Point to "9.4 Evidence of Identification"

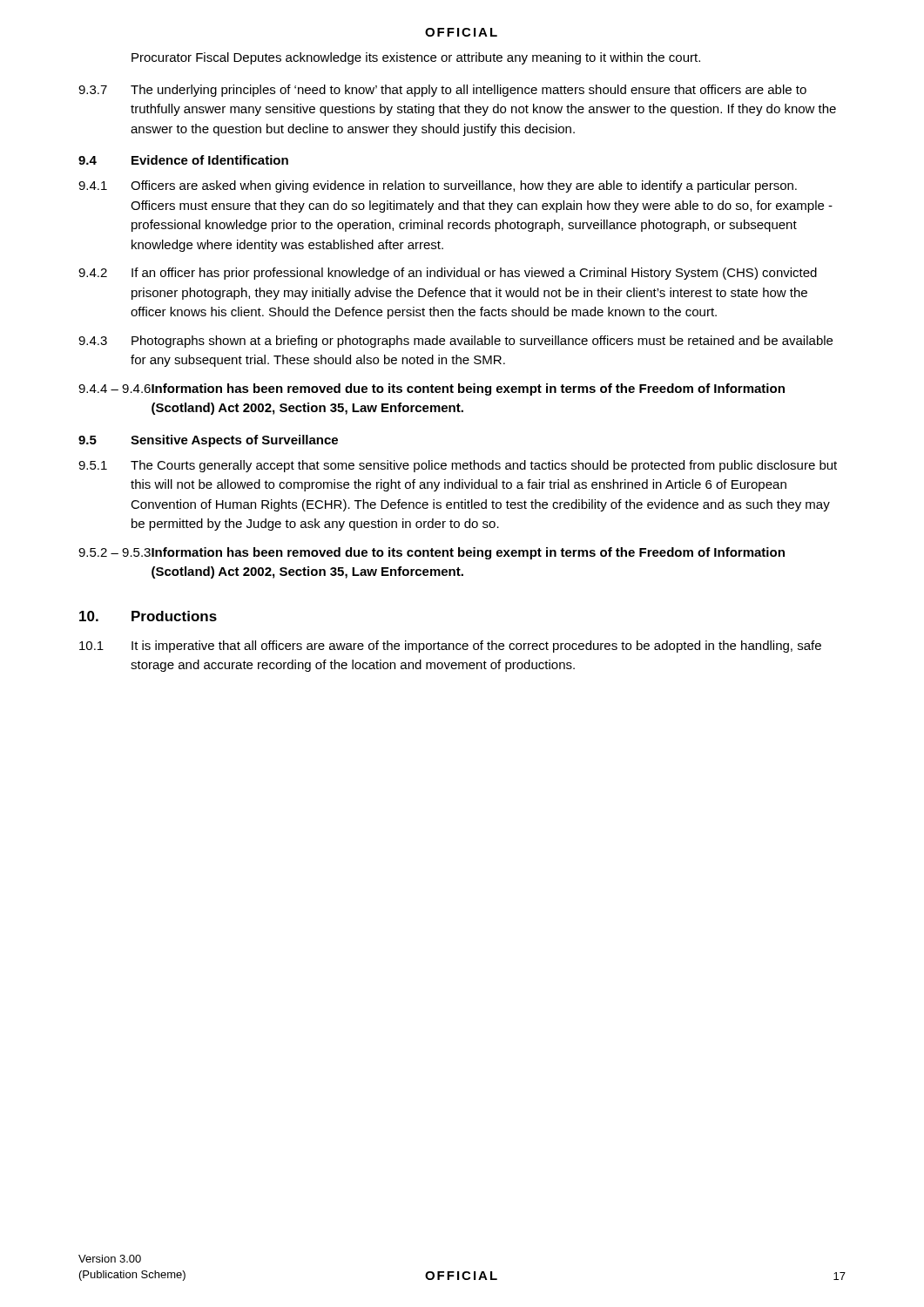tap(183, 160)
